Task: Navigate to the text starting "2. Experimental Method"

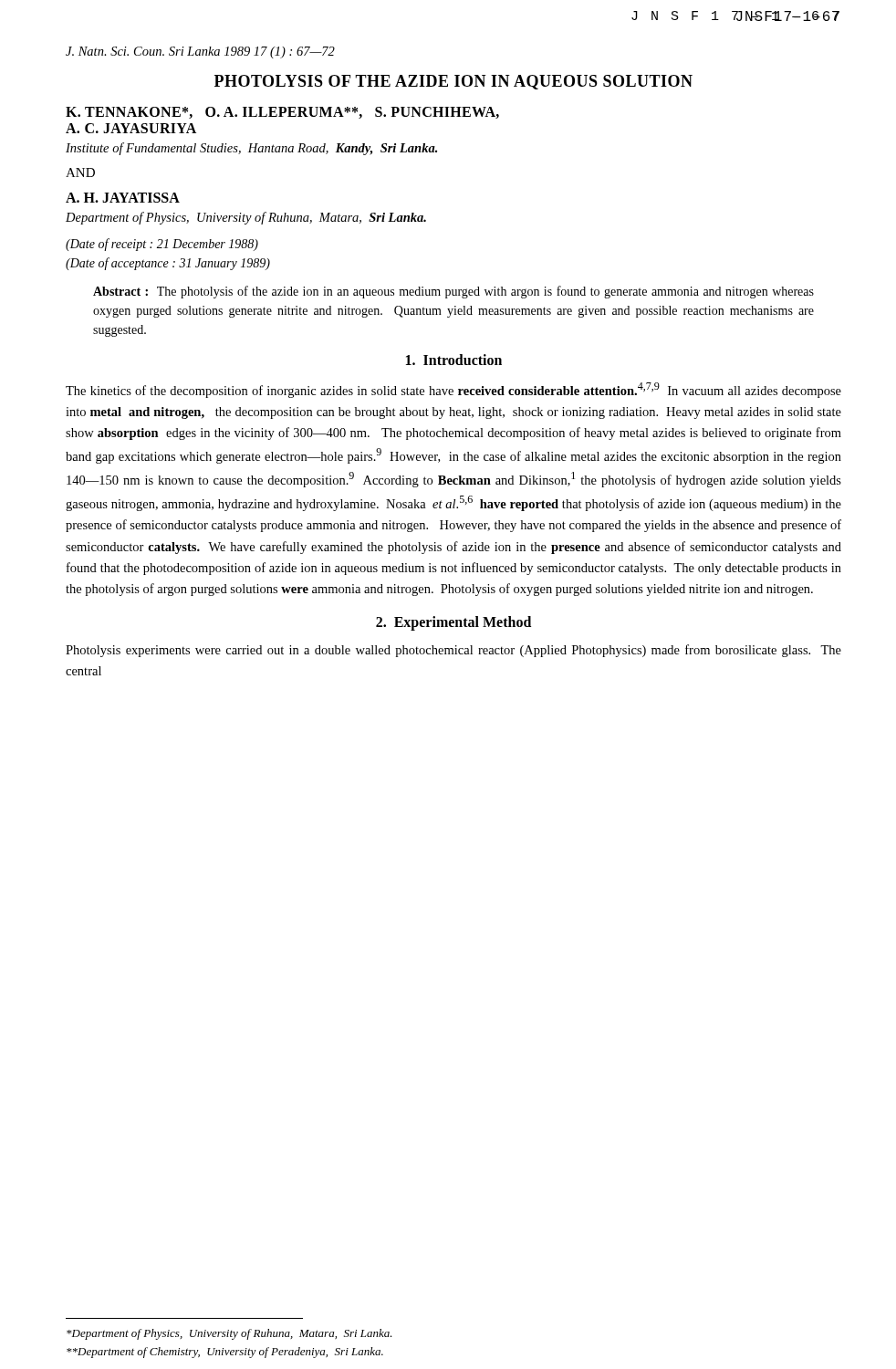Action: point(453,622)
